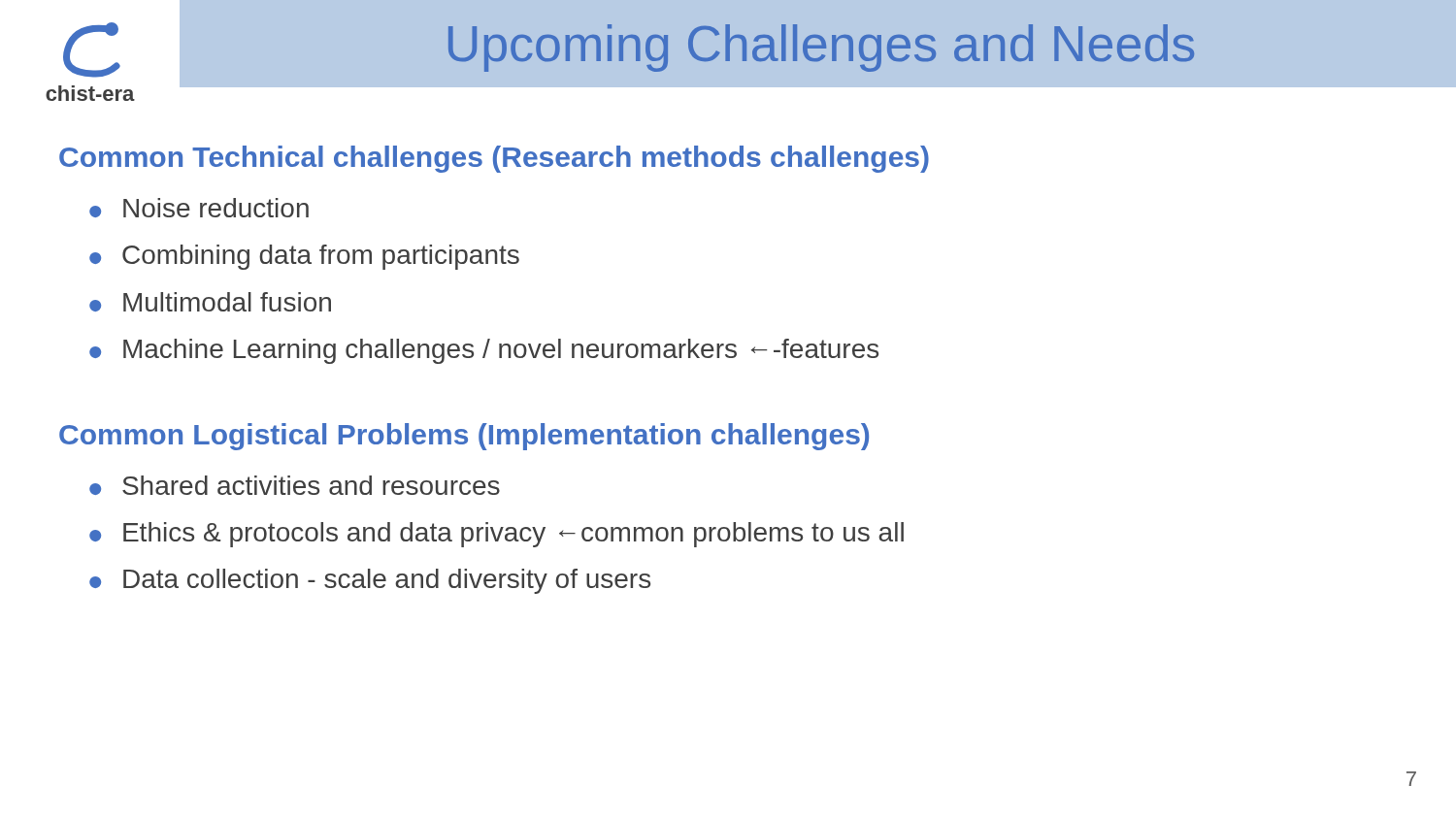Locate a logo
This screenshot has width=1456, height=819.
pyautogui.click(x=90, y=63)
